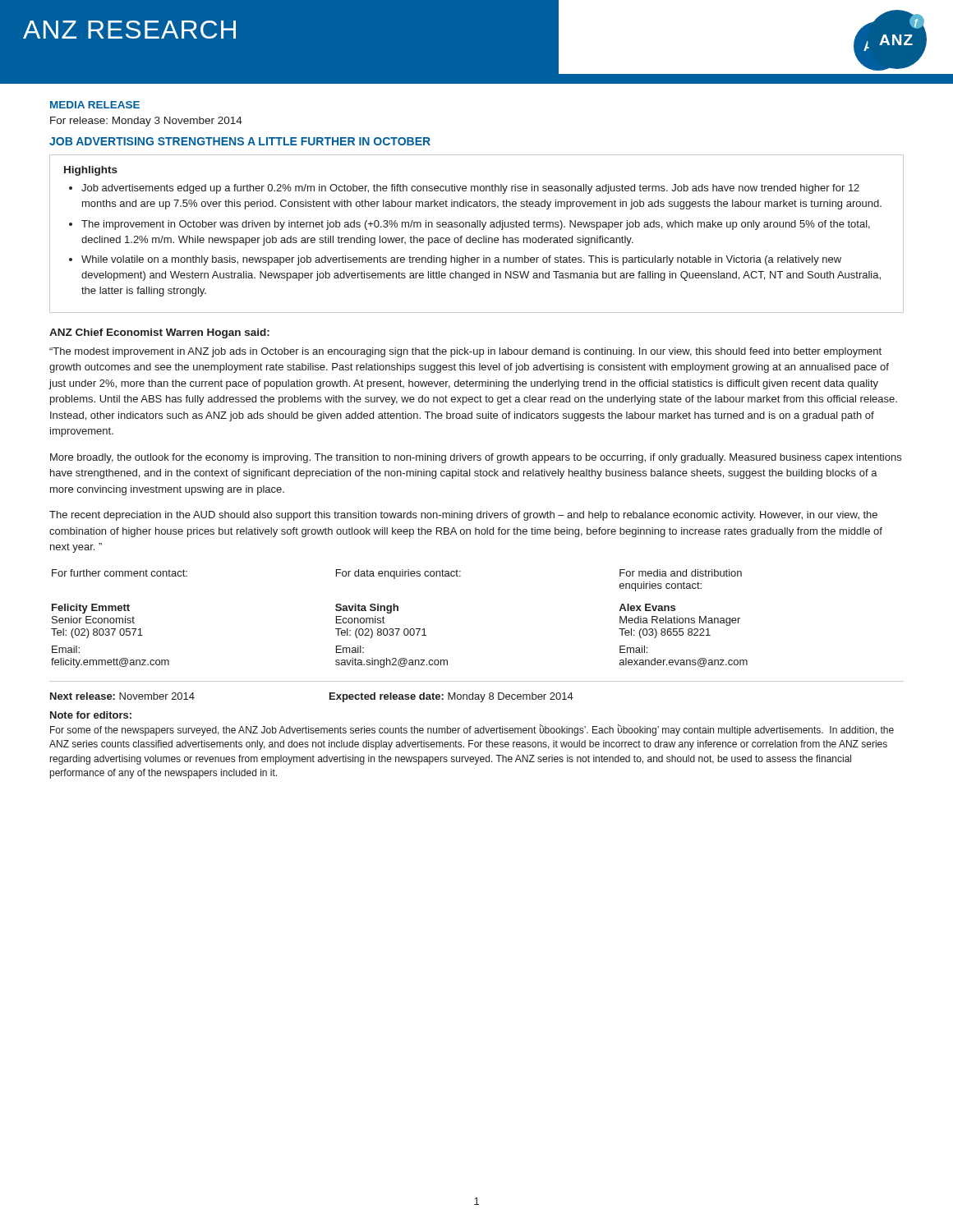Select the region starting "Next release: November 2014 Expected"
The width and height of the screenshot is (953, 1232).
(123, 697)
